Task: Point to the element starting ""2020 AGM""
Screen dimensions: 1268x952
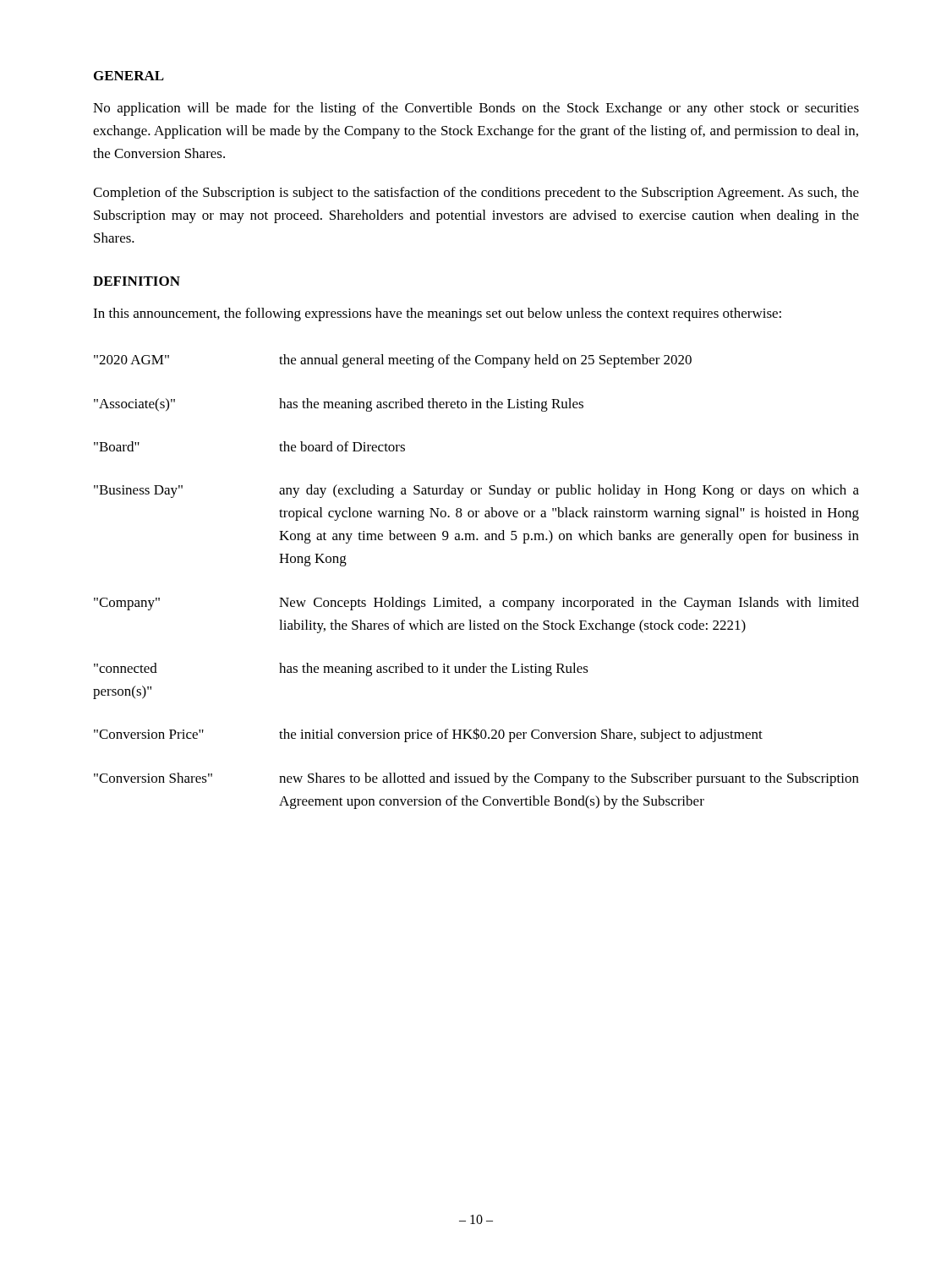Action: point(131,360)
